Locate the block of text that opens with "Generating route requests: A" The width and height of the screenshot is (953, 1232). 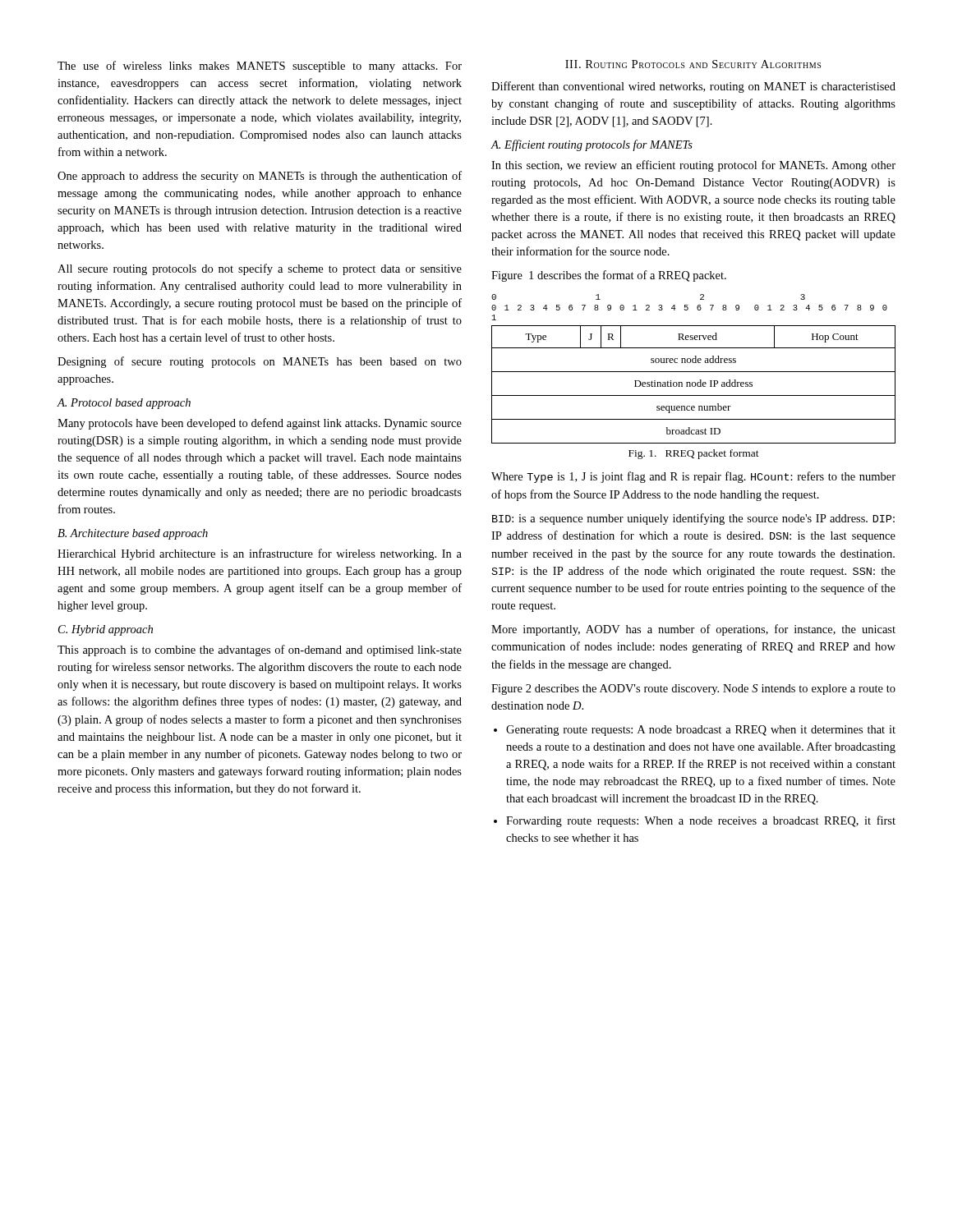click(701, 764)
